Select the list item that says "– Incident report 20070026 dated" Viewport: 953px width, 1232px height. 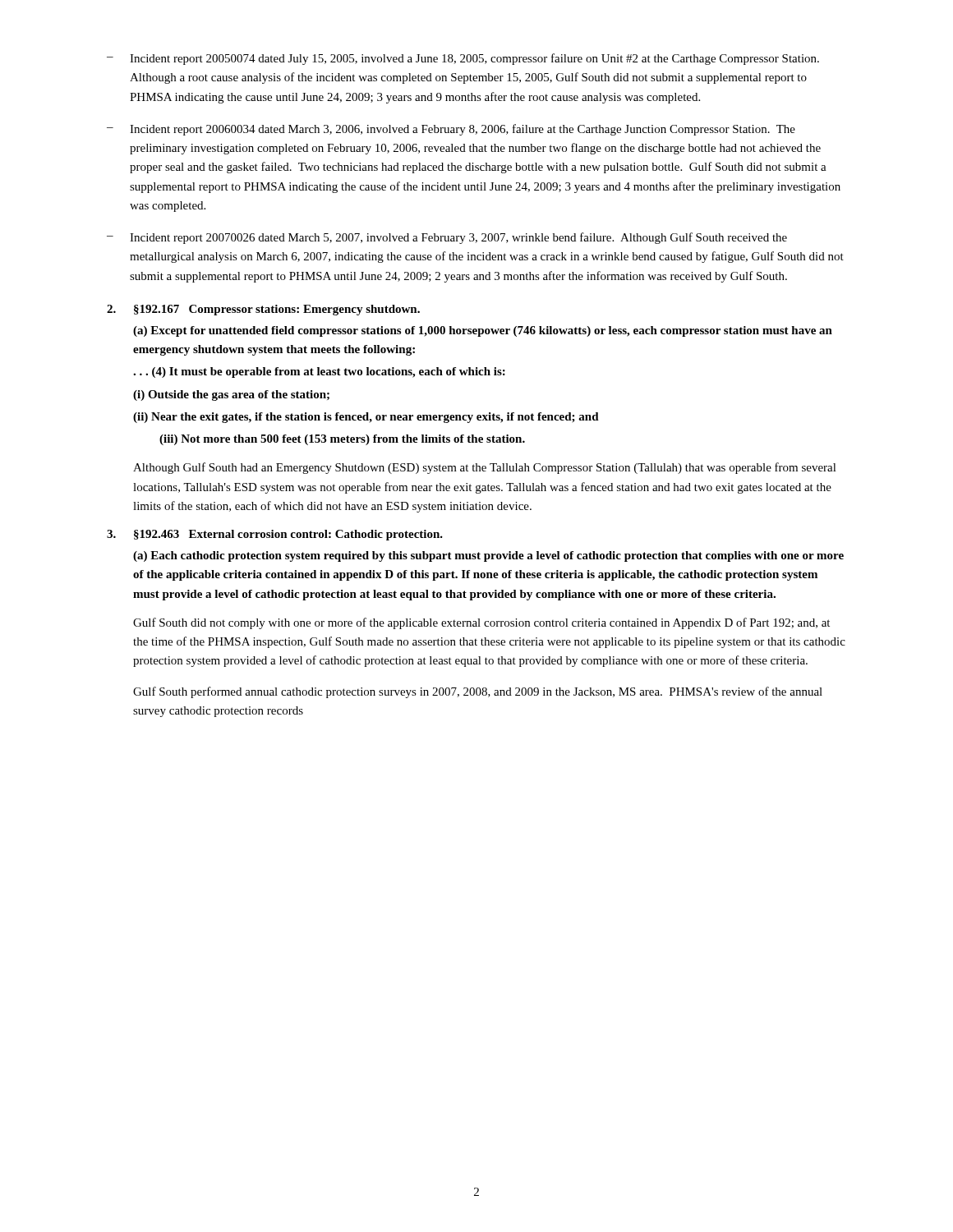point(476,257)
